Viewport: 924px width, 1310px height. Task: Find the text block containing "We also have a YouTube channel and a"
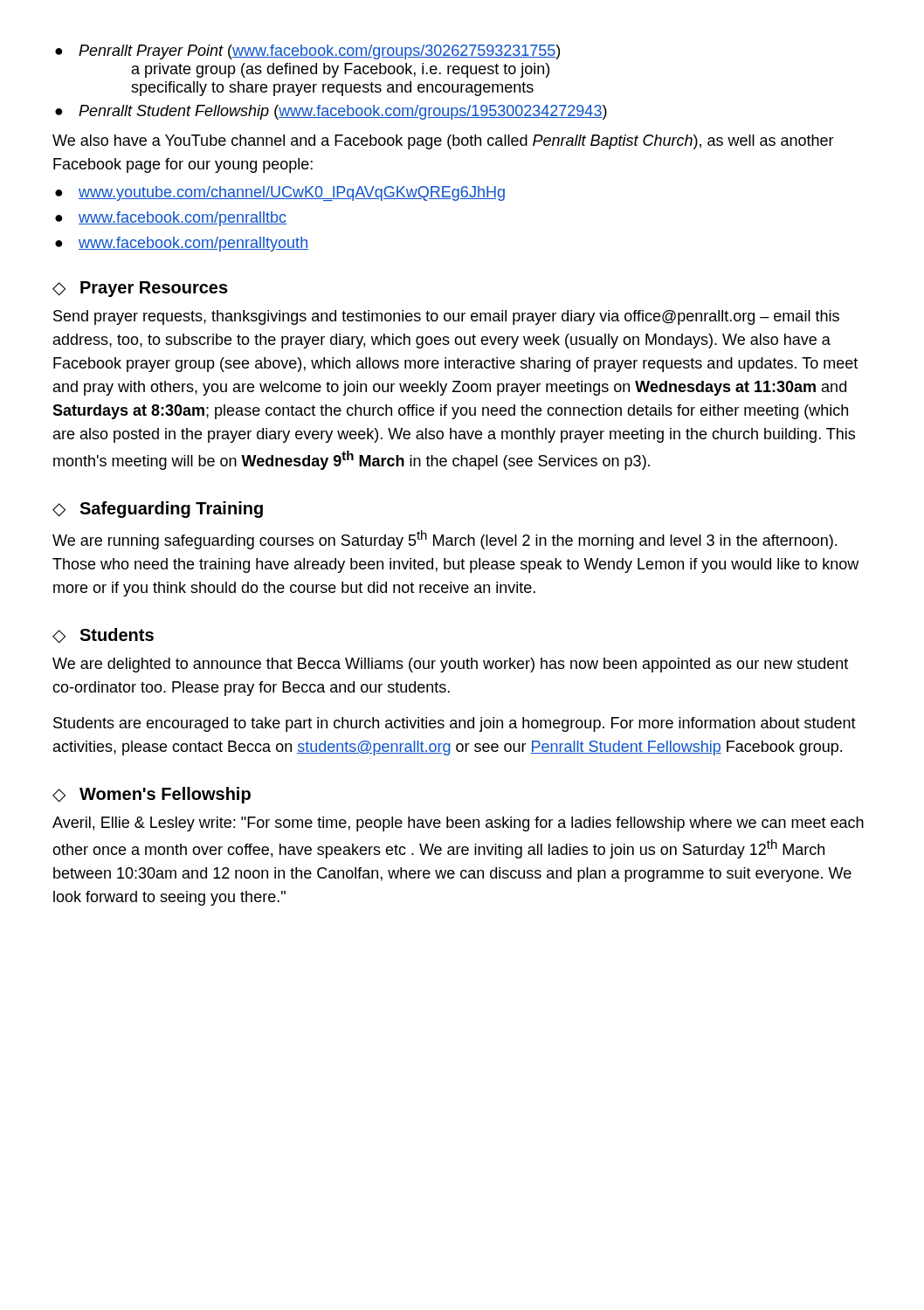point(443,152)
